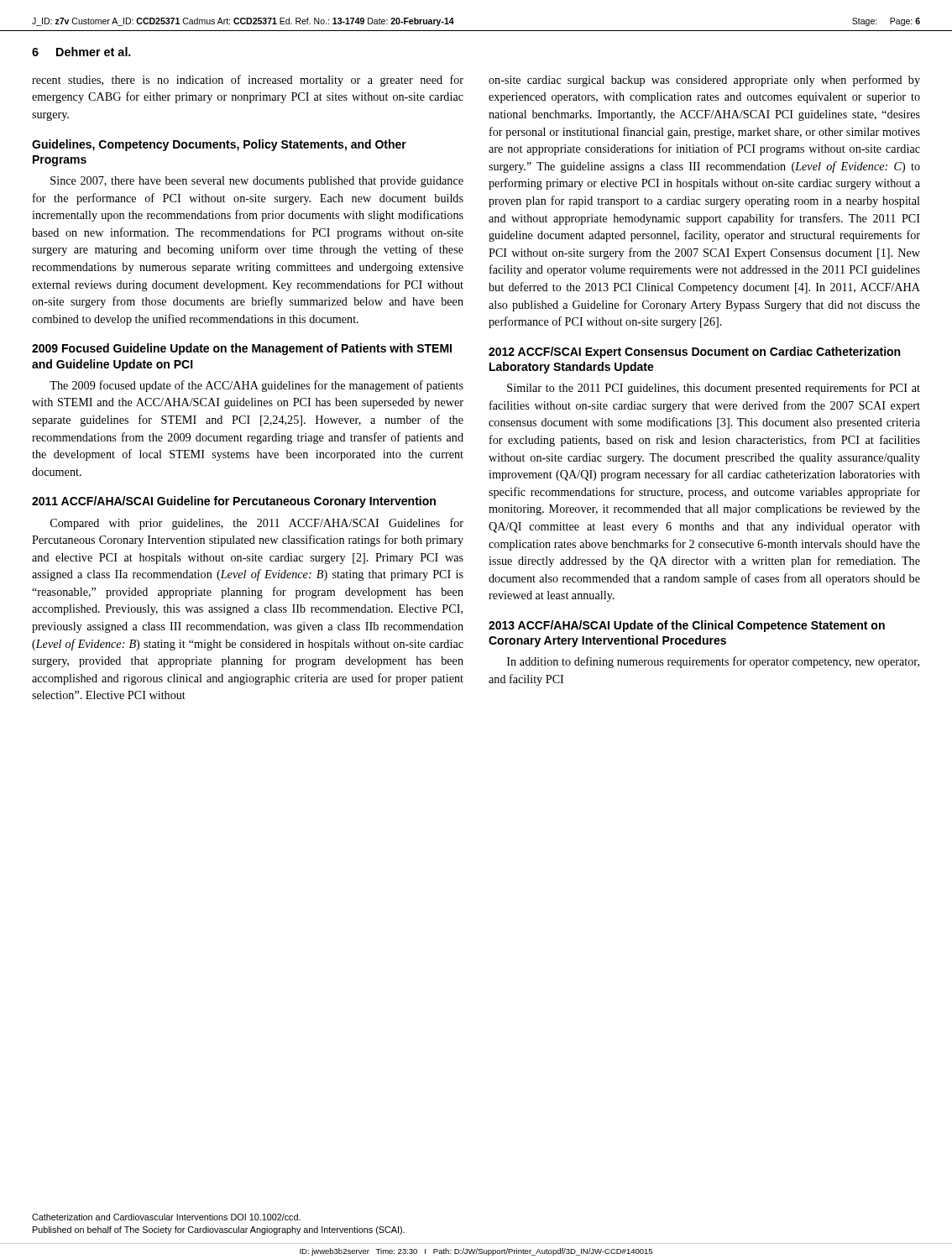The height and width of the screenshot is (1259, 952).
Task: Navigate to the text starting "recent studies, there is no indication of"
Action: (x=248, y=97)
